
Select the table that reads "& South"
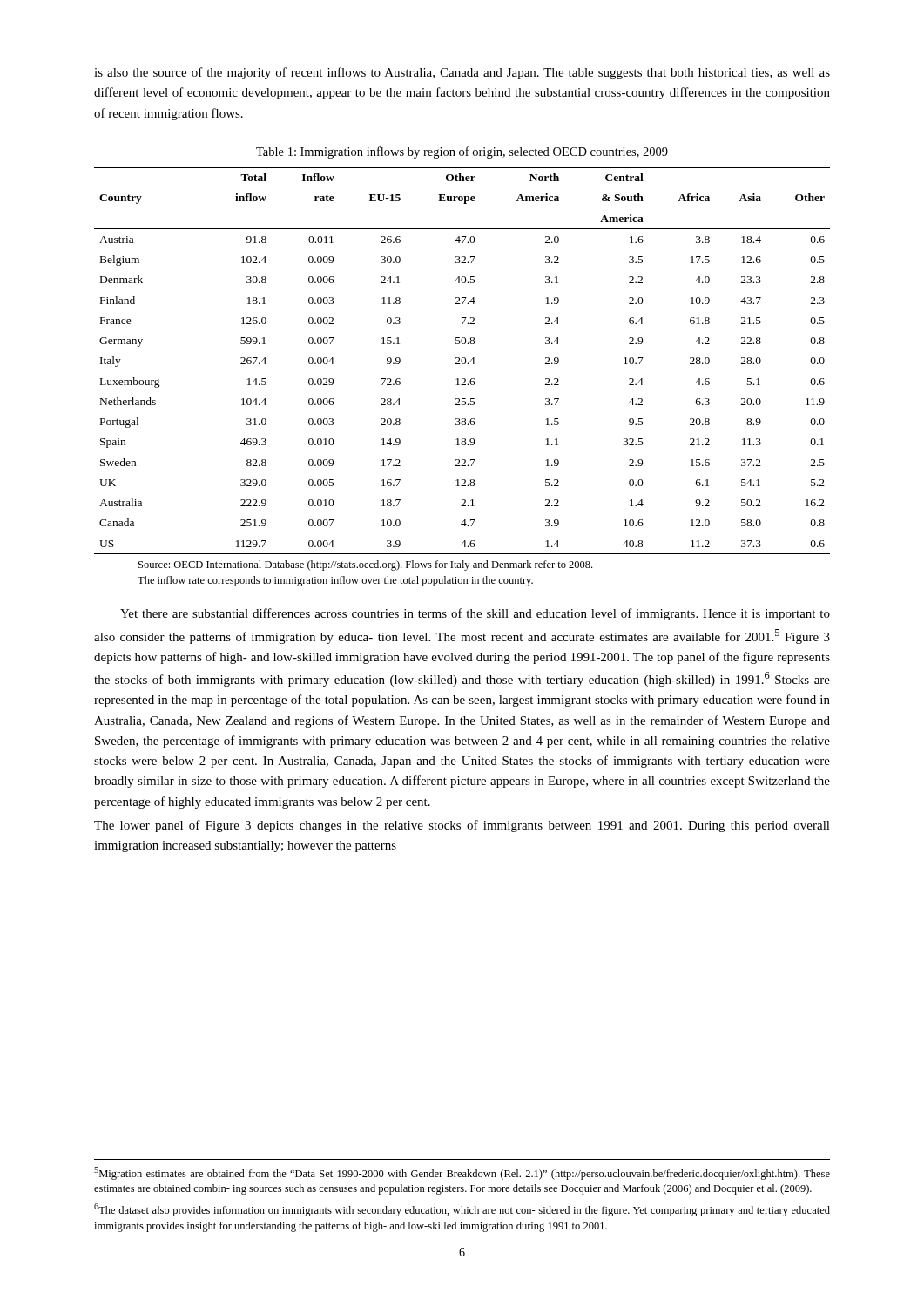click(x=462, y=361)
